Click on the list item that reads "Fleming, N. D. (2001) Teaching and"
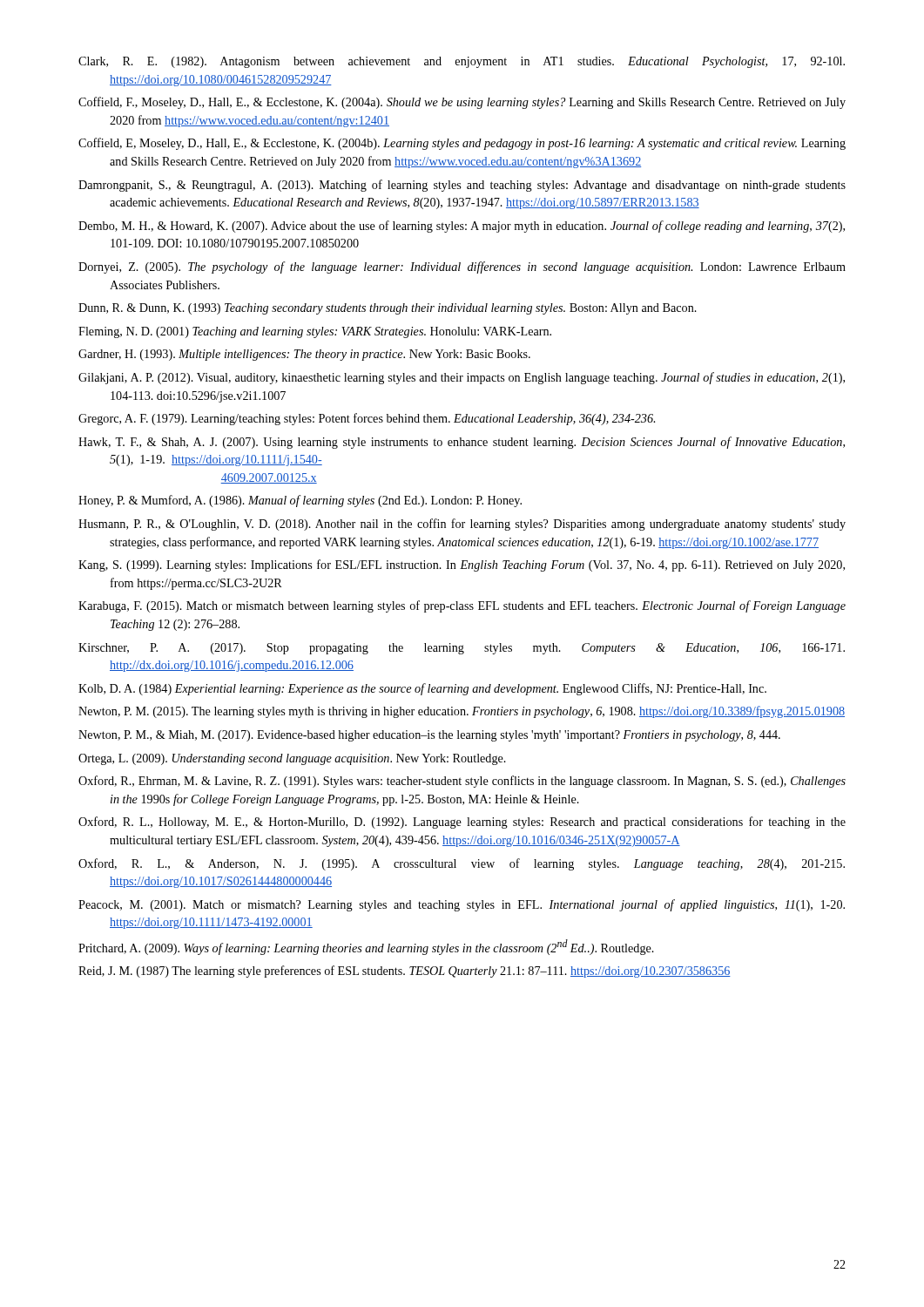The width and height of the screenshot is (924, 1307). point(315,331)
